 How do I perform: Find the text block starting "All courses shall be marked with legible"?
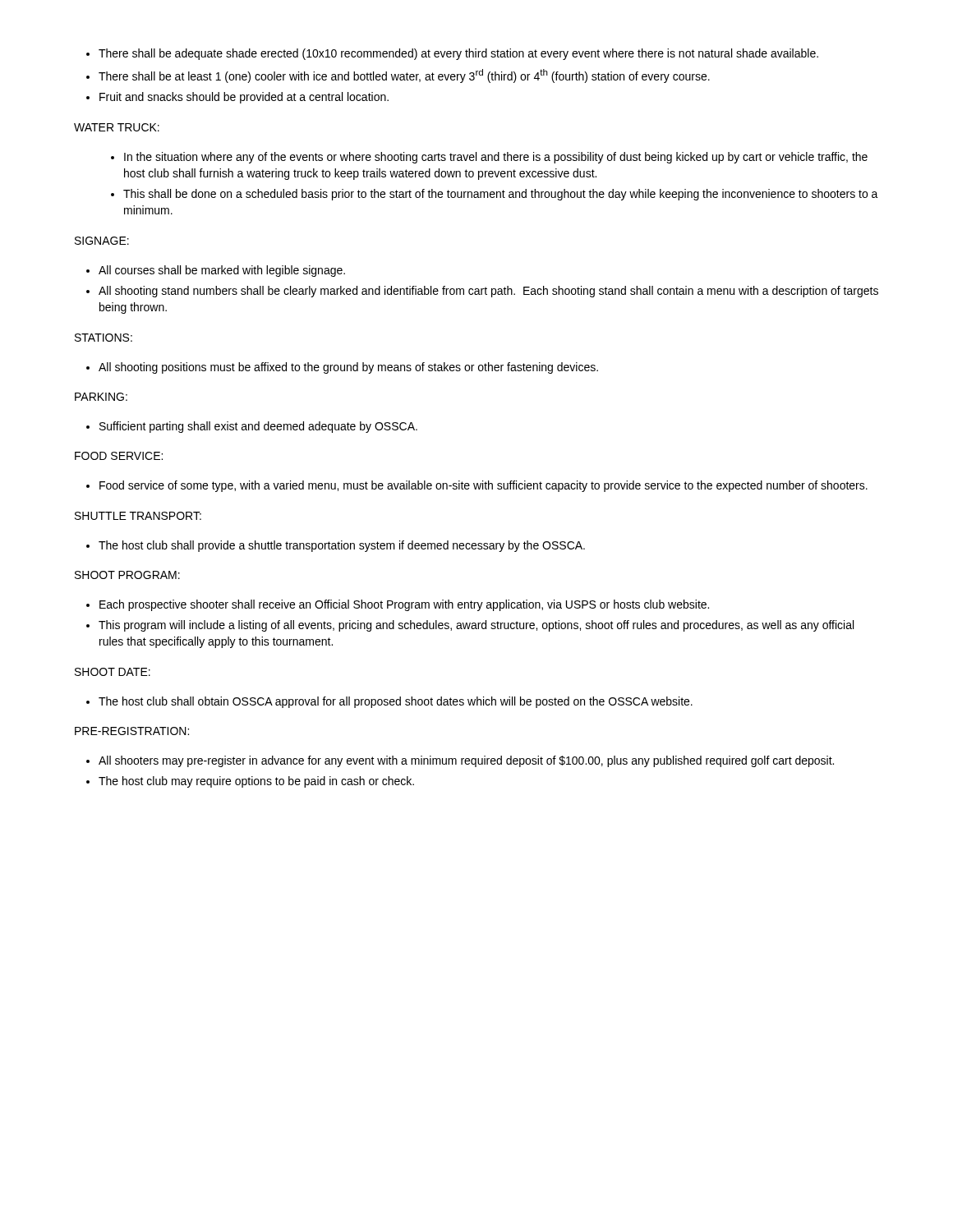222,271
